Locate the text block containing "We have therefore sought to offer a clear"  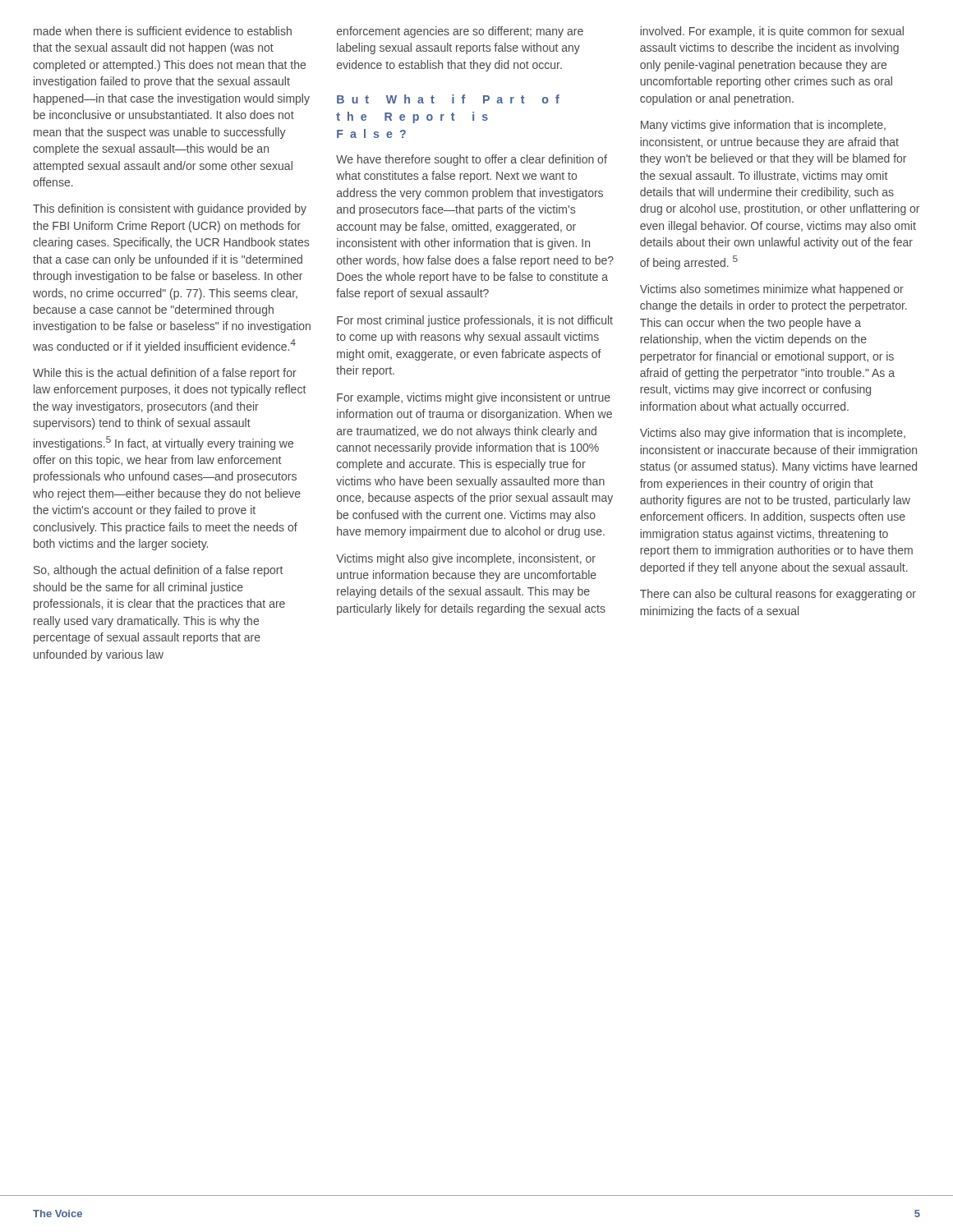click(x=476, y=227)
